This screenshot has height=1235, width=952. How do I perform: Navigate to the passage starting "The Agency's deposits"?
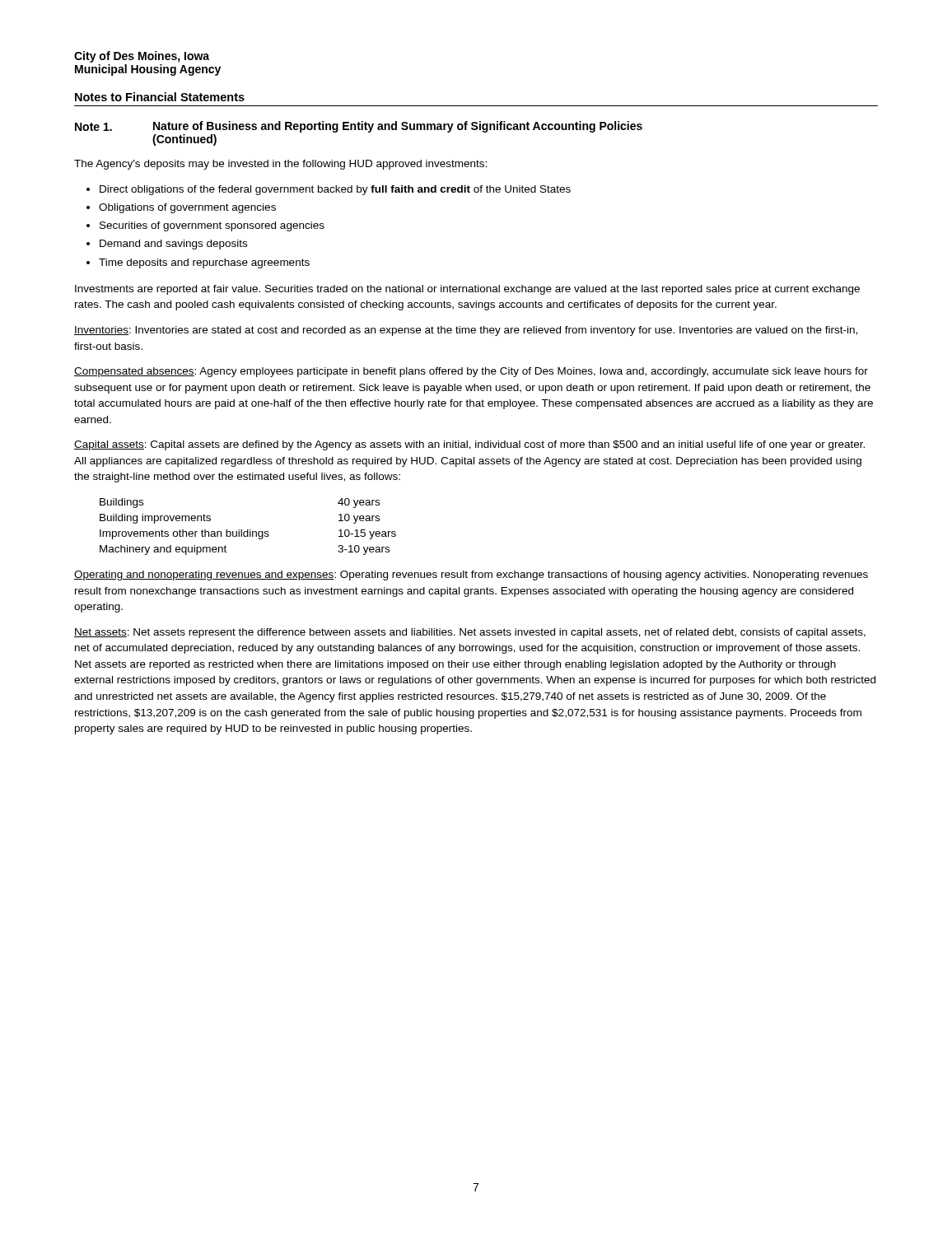tap(281, 163)
